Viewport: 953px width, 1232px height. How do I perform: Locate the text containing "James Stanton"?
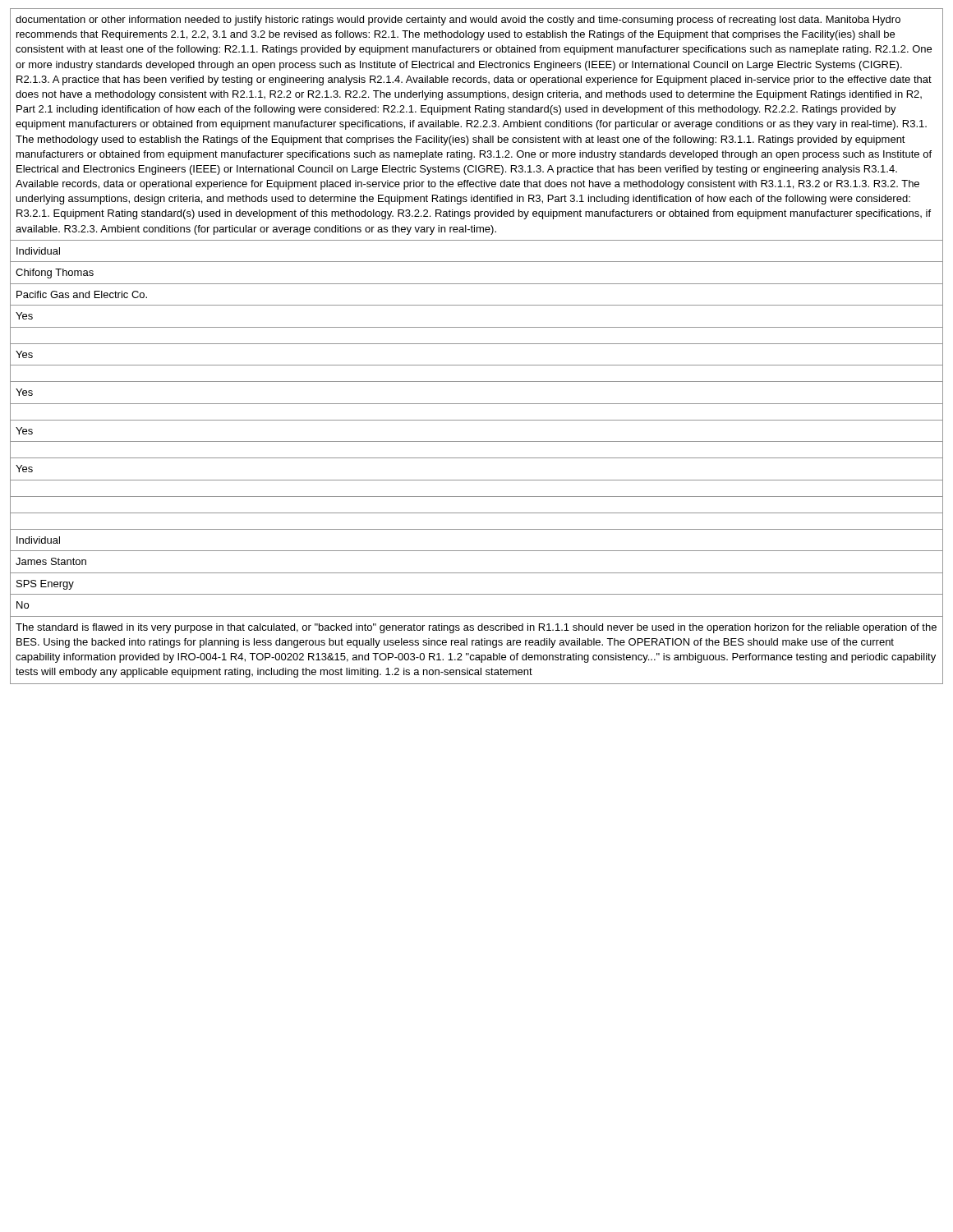coord(51,562)
